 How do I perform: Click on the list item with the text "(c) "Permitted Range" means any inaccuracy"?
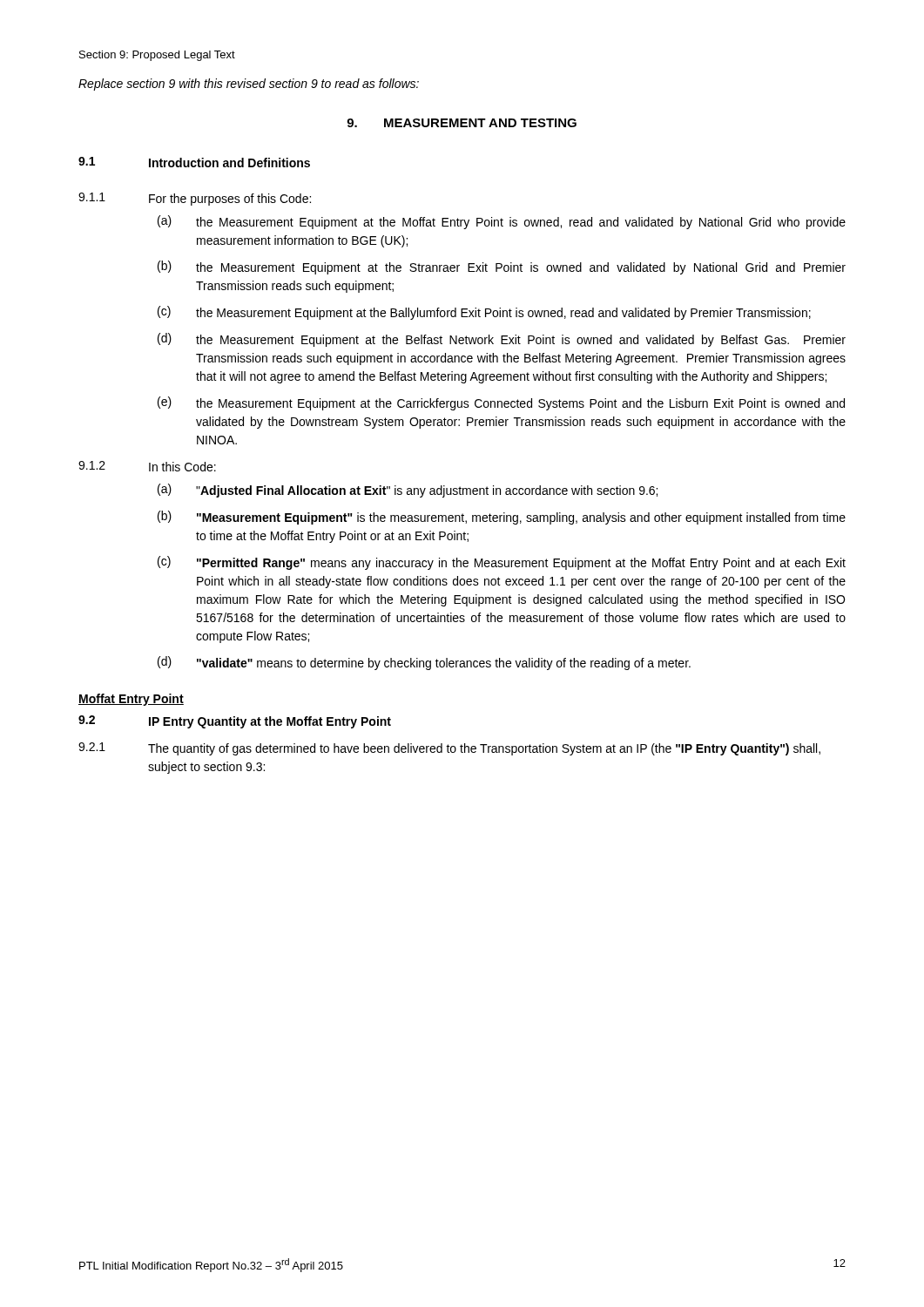501,600
